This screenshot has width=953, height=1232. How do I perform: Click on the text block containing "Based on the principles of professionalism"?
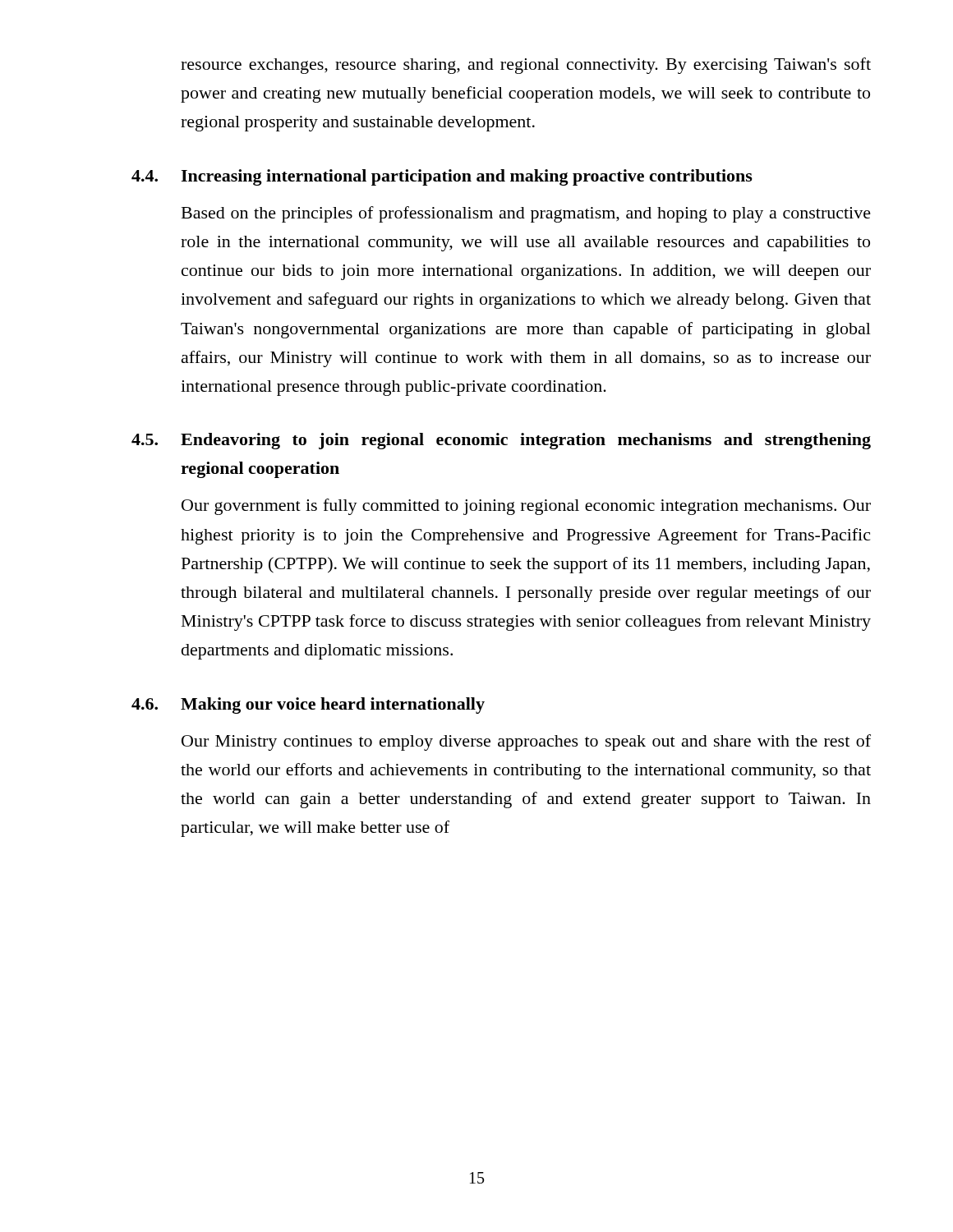tap(526, 299)
